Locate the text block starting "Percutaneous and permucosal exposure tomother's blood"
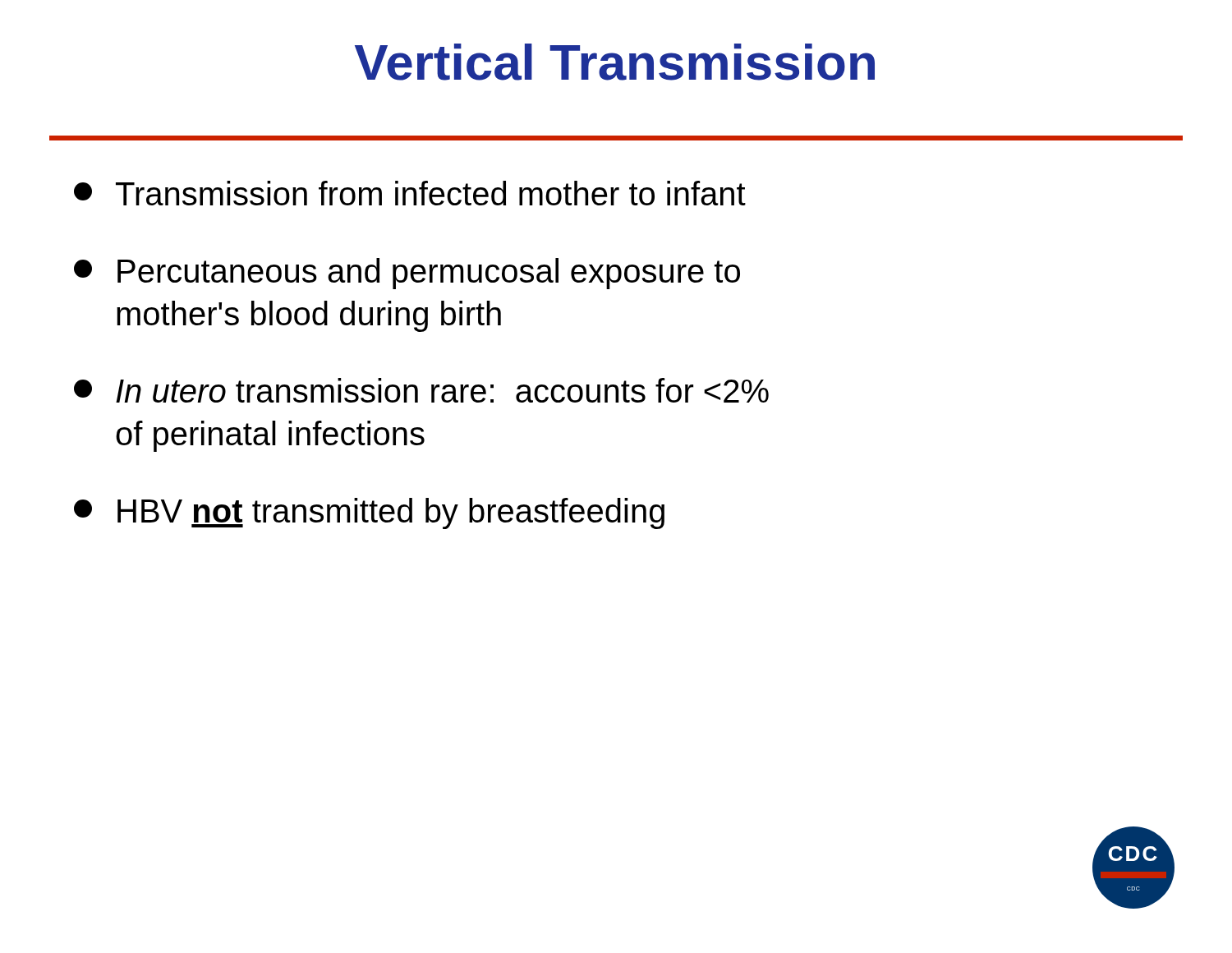Image resolution: width=1232 pixels, height=953 pixels. [616, 292]
